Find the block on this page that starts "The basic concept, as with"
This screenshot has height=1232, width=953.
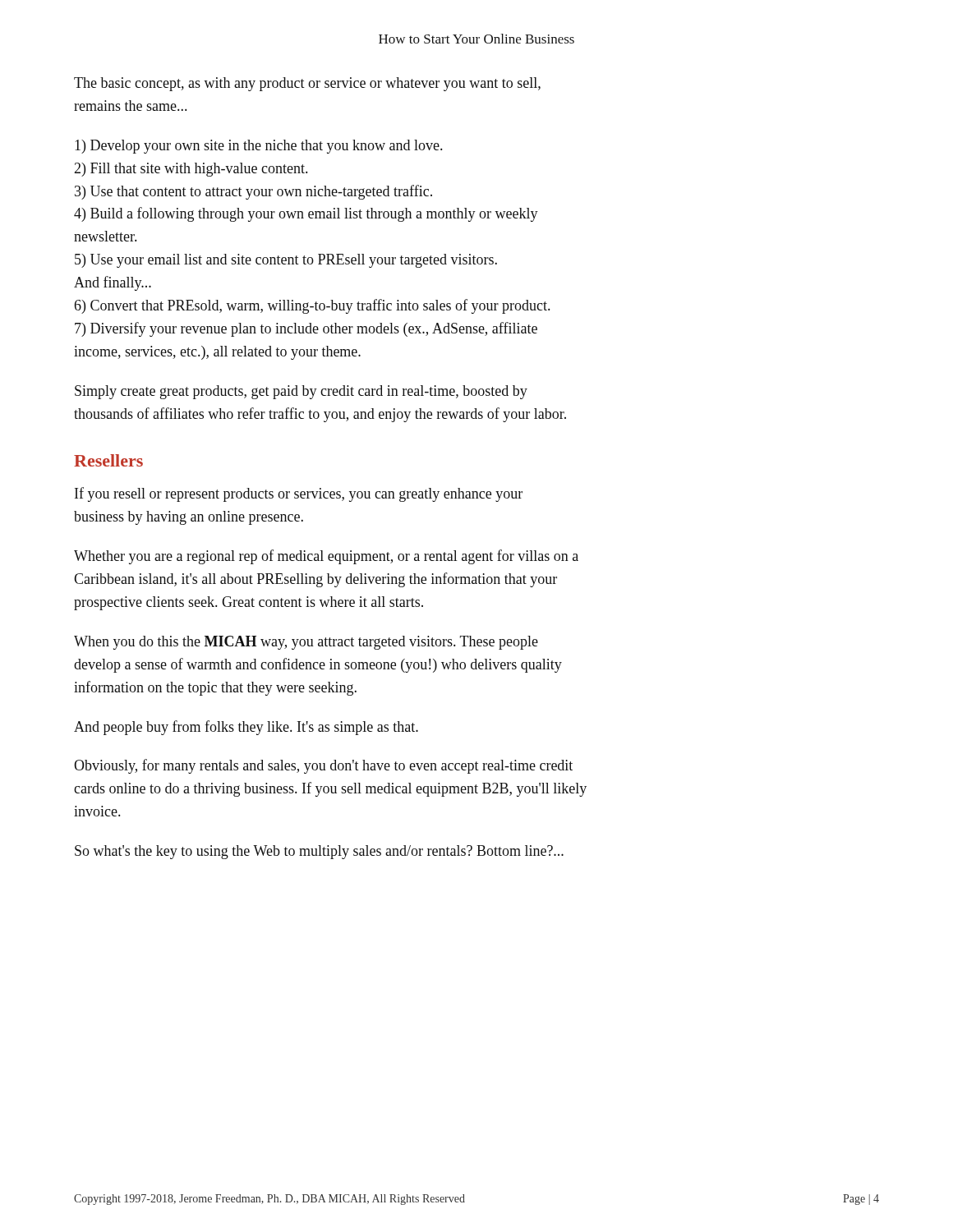[308, 94]
